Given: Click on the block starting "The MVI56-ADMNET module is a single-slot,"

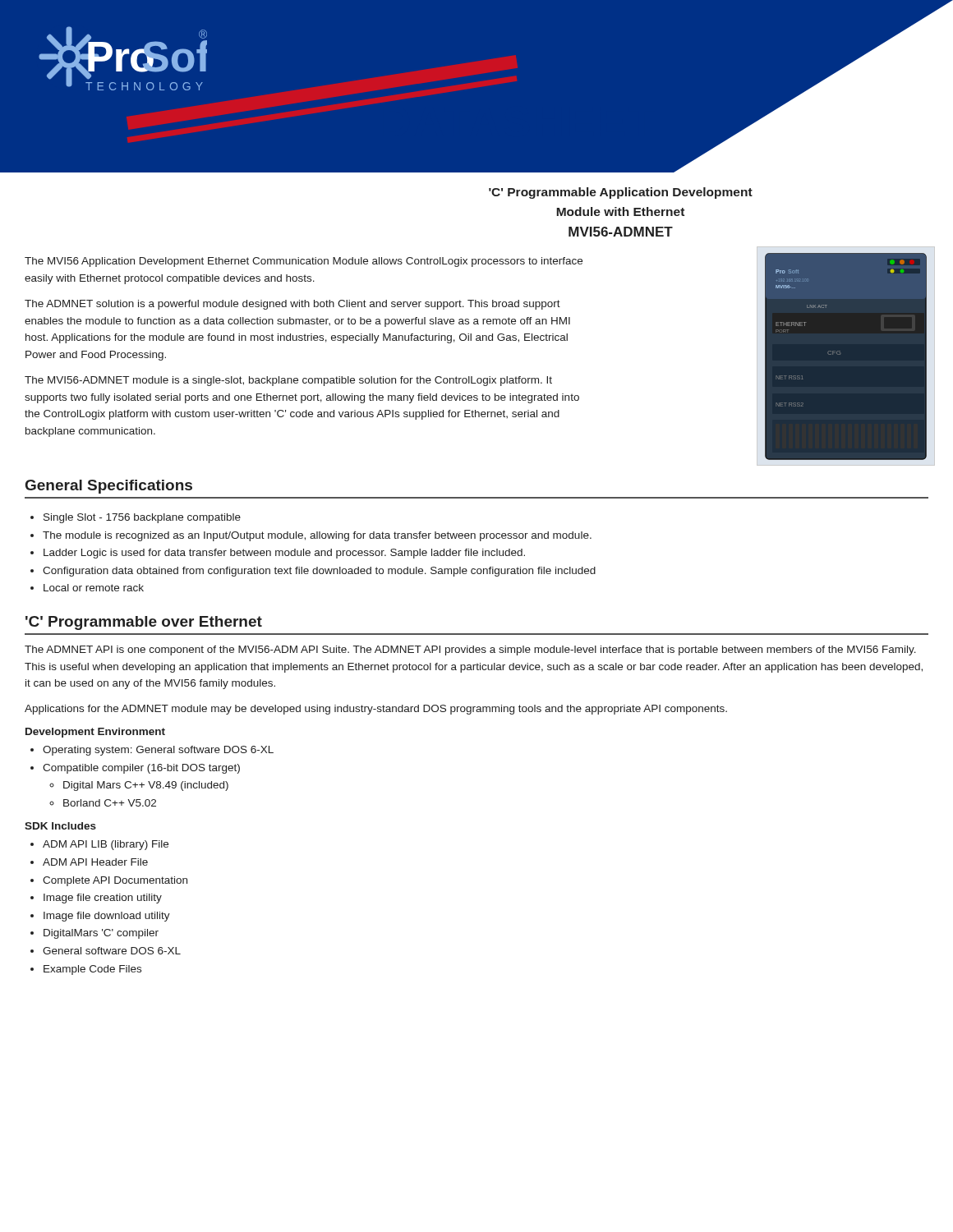Looking at the screenshot, I should 302,405.
